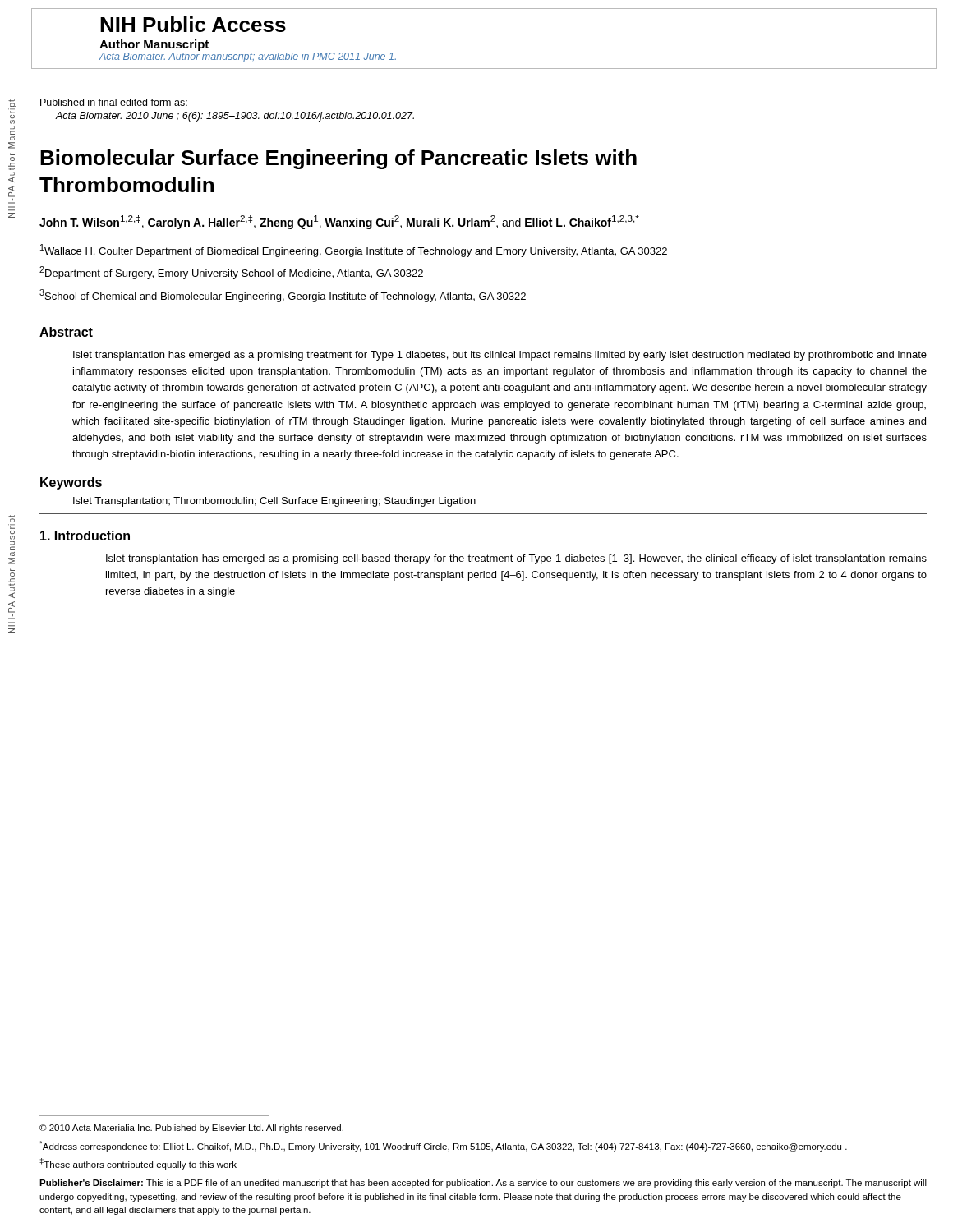This screenshot has height=1232, width=953.
Task: Locate the text "1. Introduction"
Action: pyautogui.click(x=85, y=536)
